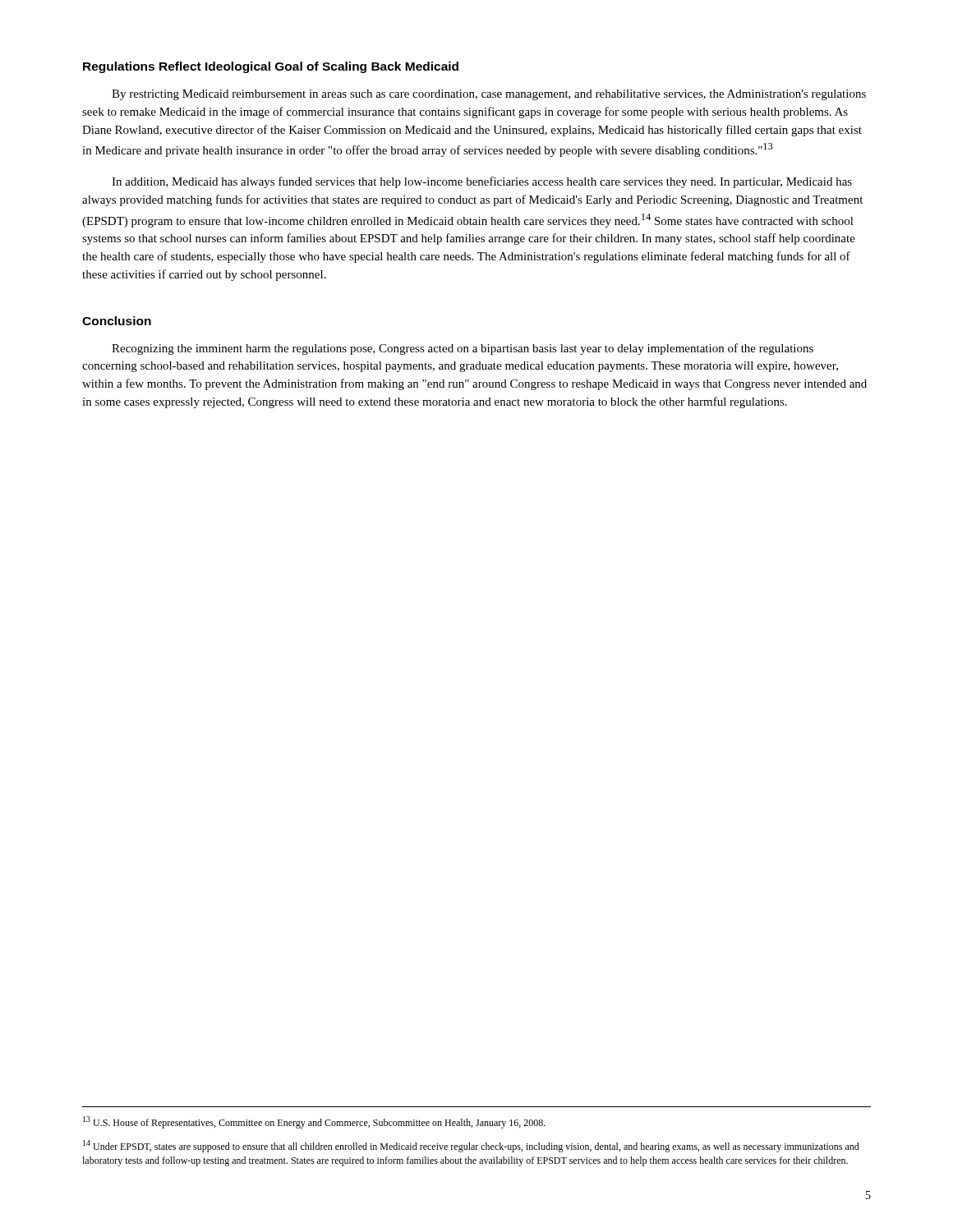Screen dimensions: 1232x953
Task: Find the element starting "By restricting Medicaid reimbursement in"
Action: coord(474,122)
